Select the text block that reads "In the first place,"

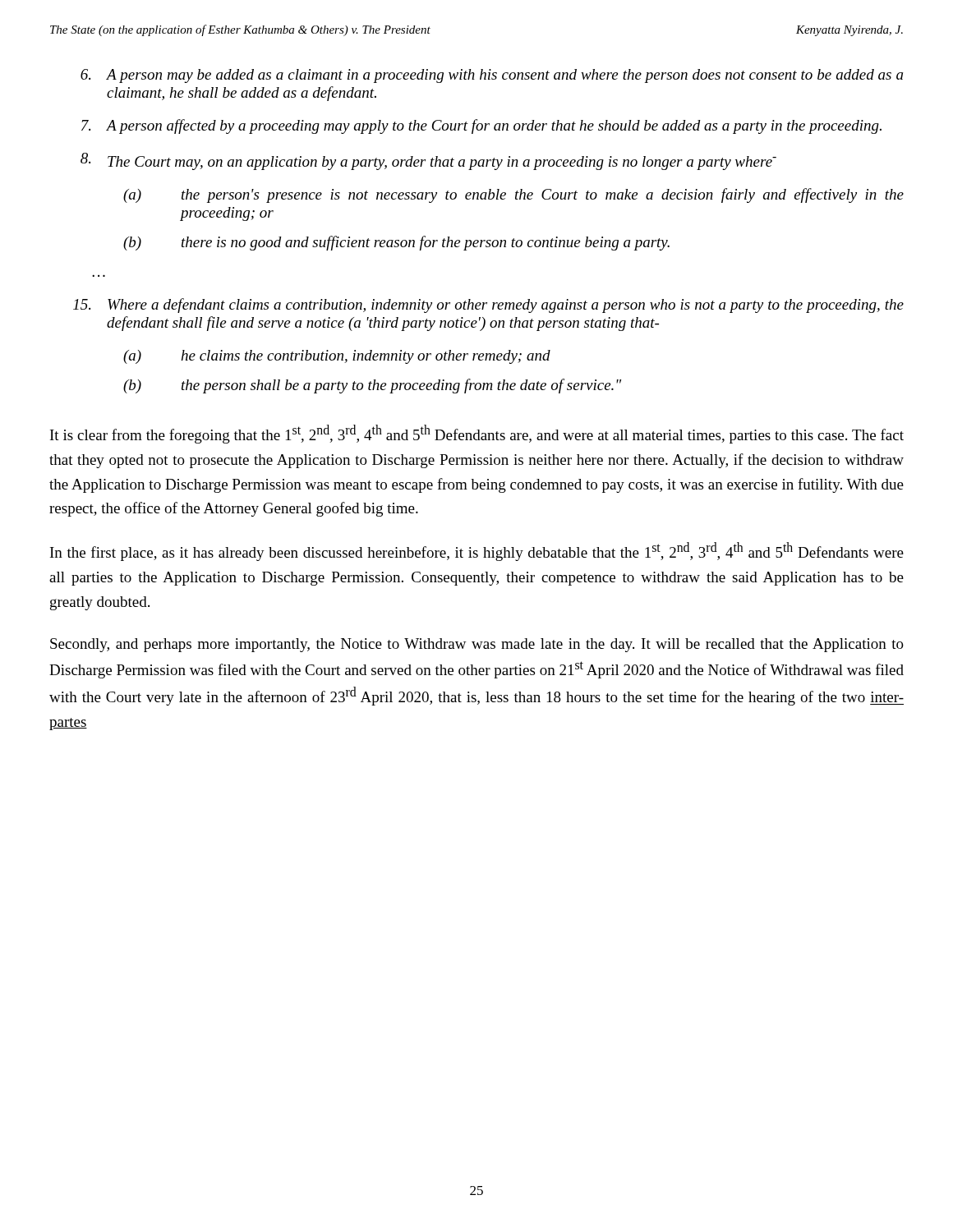tap(476, 575)
